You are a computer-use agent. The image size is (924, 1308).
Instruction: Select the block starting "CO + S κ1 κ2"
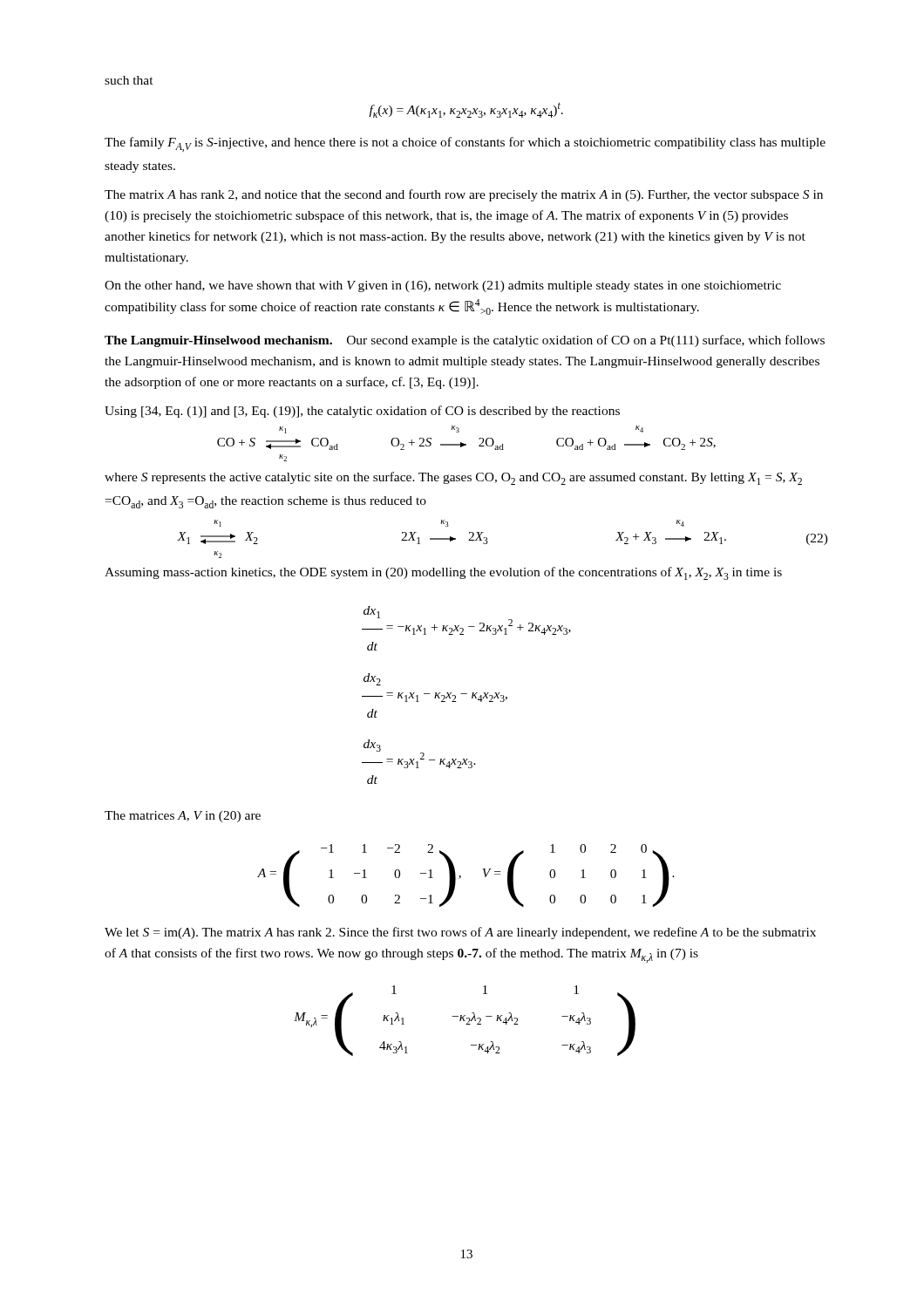466,444
